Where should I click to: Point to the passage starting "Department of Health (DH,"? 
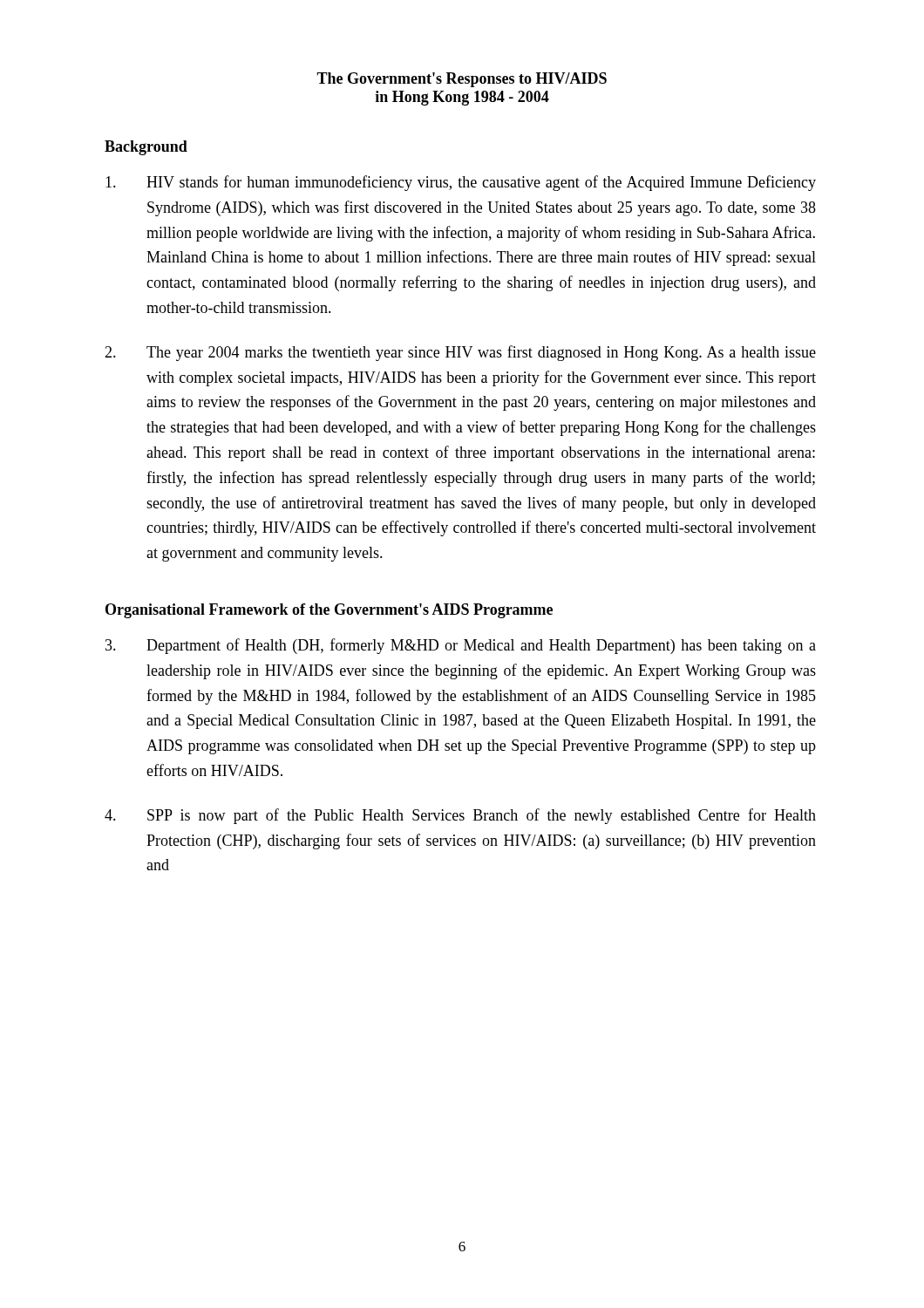pos(460,708)
